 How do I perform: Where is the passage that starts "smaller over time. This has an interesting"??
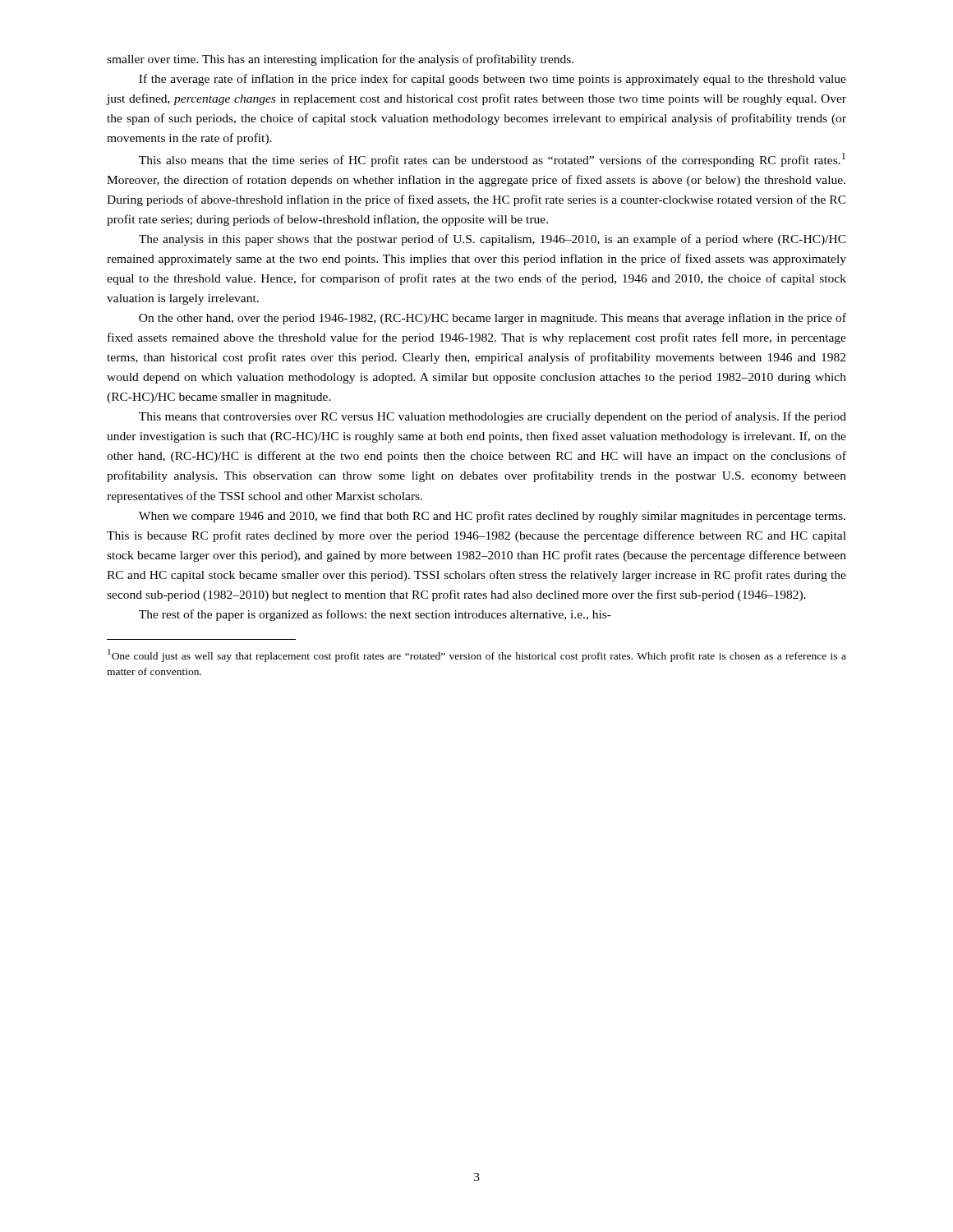[x=476, y=59]
